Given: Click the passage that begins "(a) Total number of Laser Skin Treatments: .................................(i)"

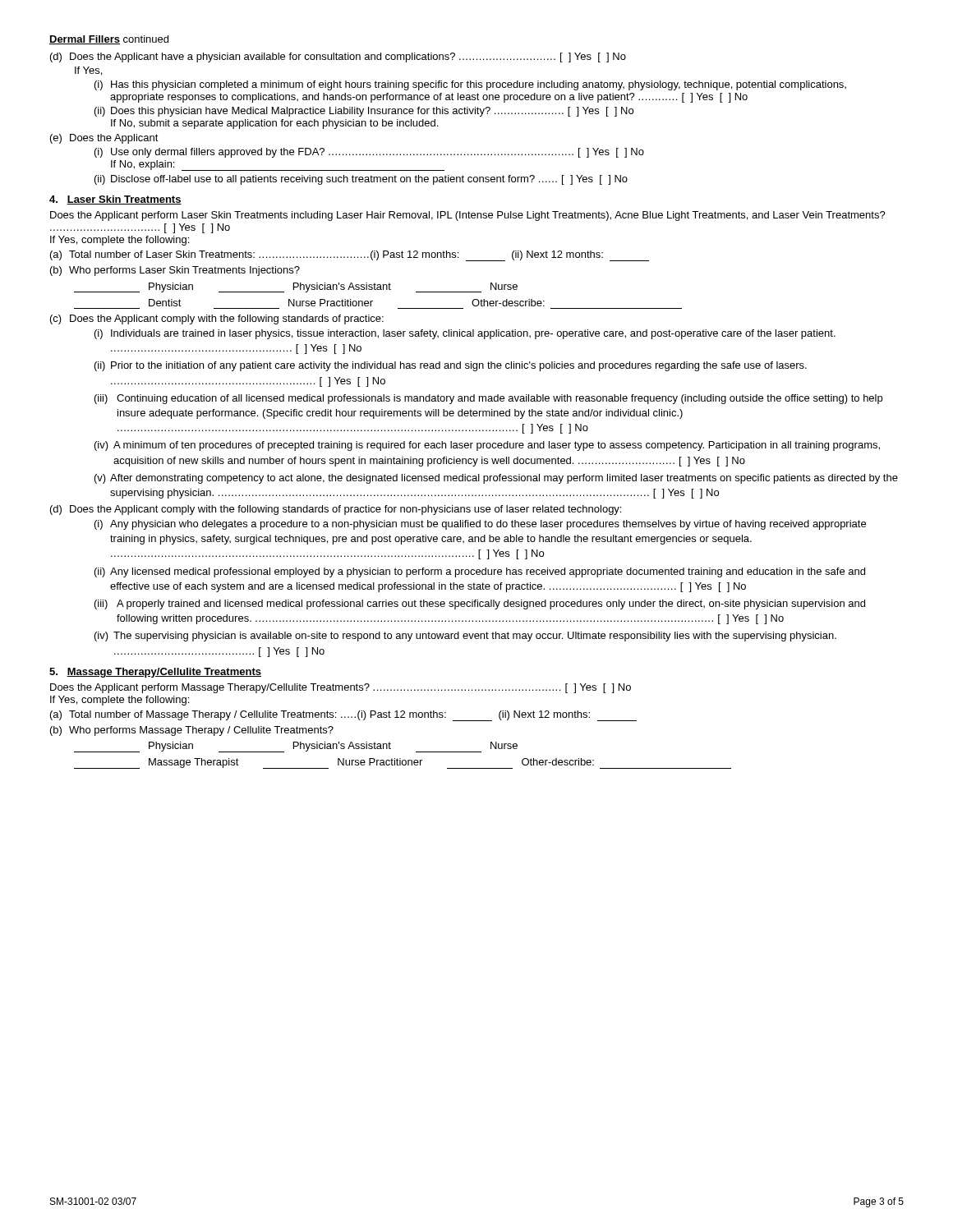Looking at the screenshot, I should click(476, 255).
